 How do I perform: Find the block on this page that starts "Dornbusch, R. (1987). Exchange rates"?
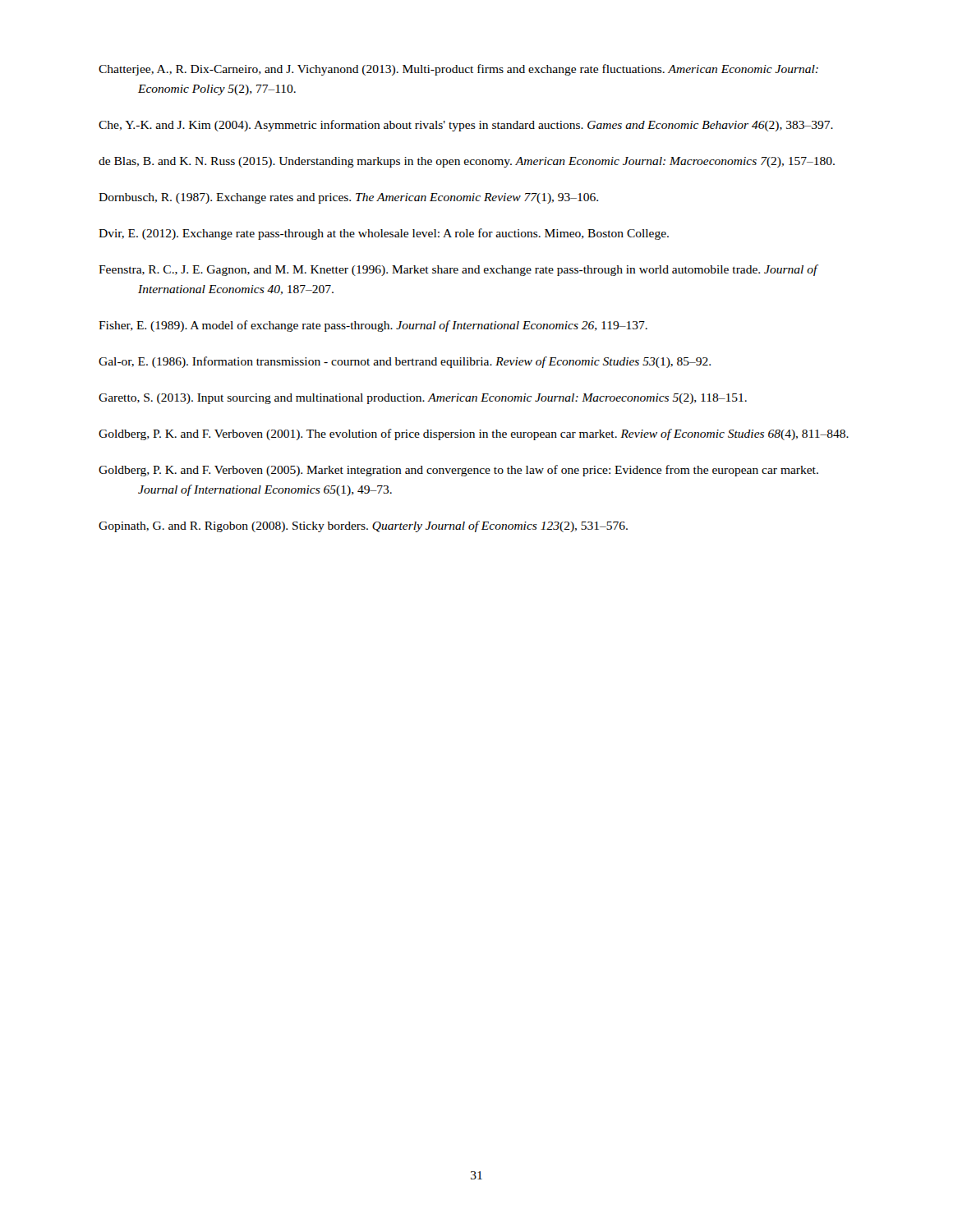pos(349,197)
